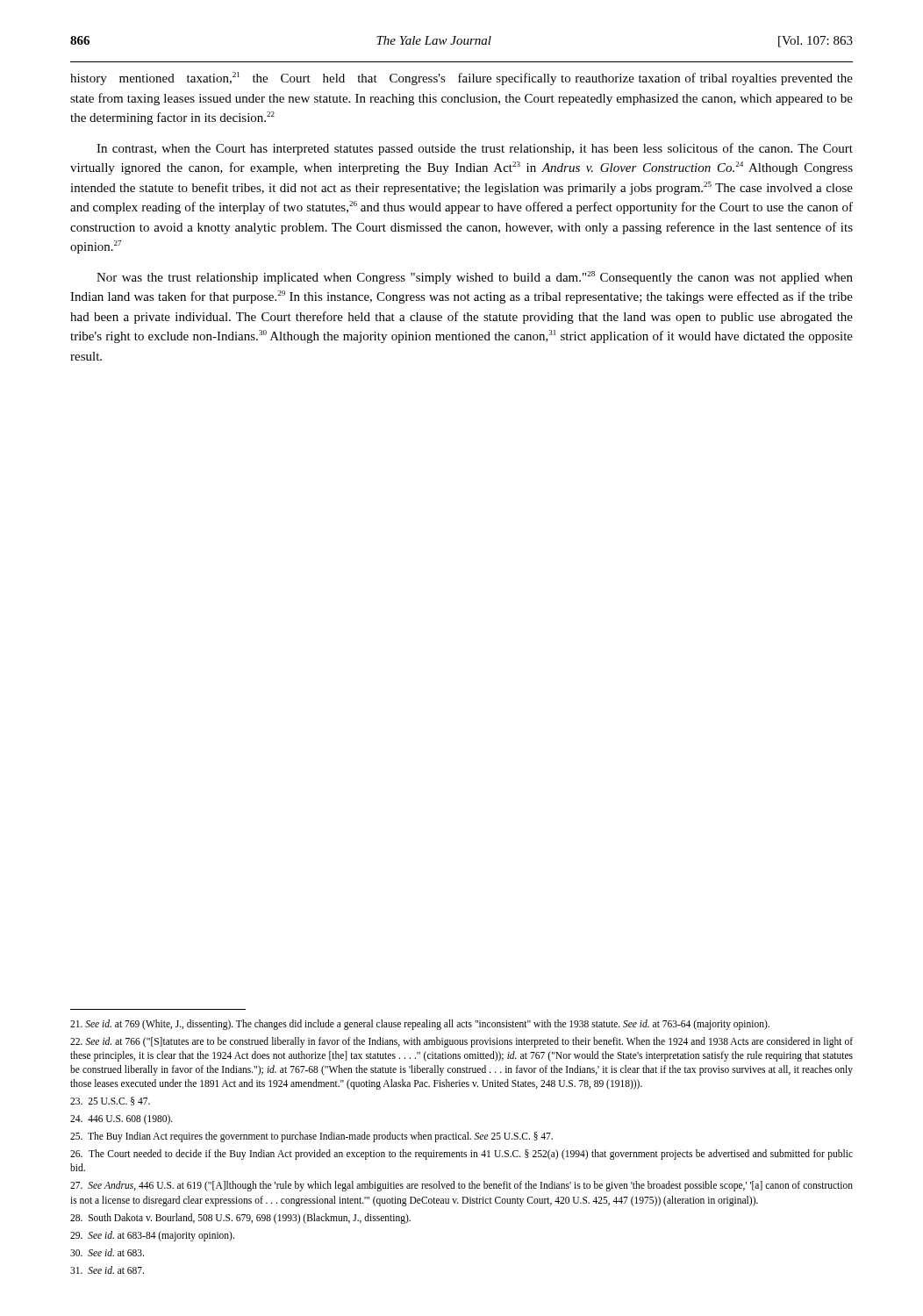Viewport: 923px width, 1316px height.
Task: Find the block on this page that starts "history mentioned taxation,21 the Court held that"
Action: click(x=462, y=97)
